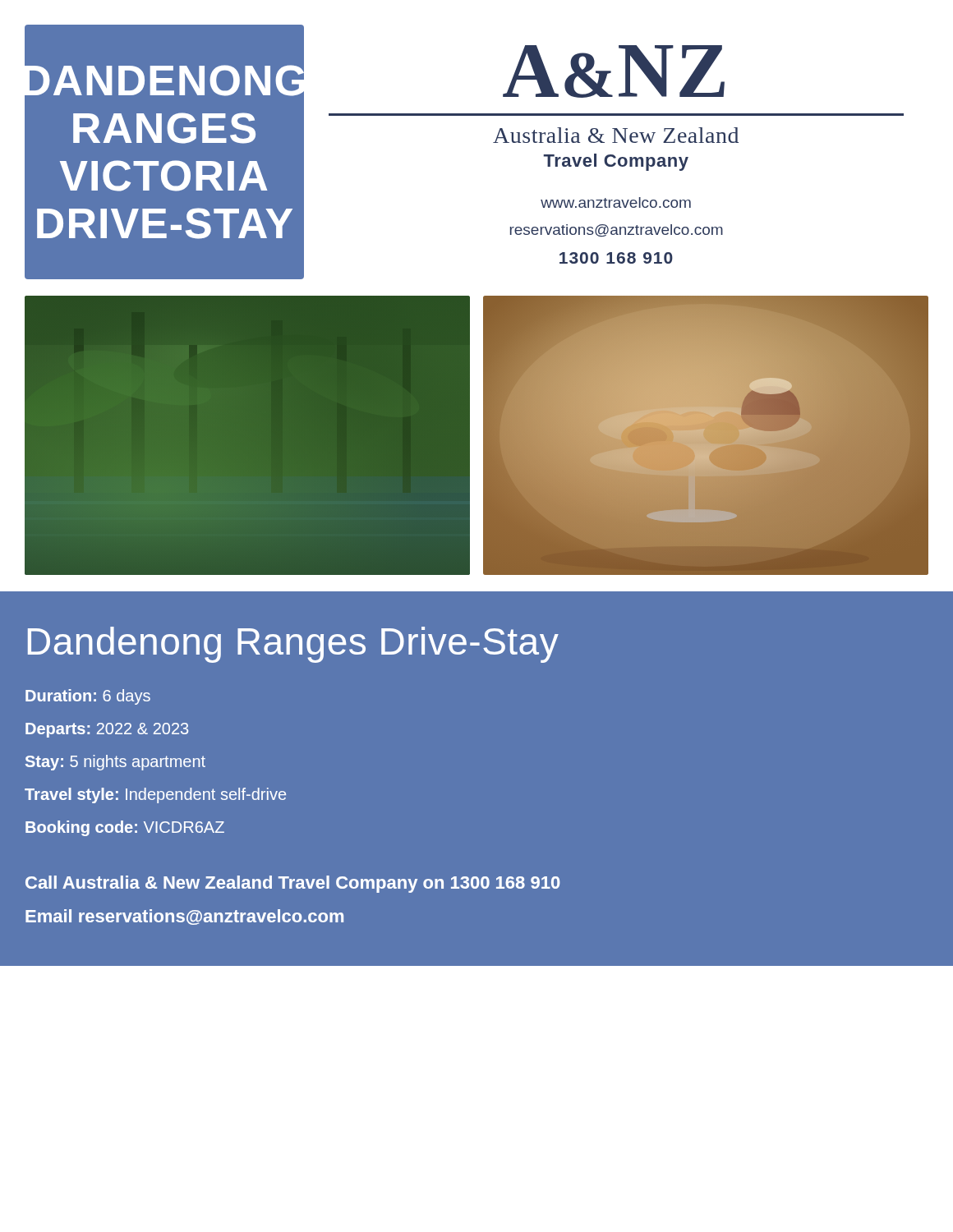Locate the text "Dandenong Ranges Drive-Stay"
Viewport: 953px width, 1232px height.
click(292, 641)
